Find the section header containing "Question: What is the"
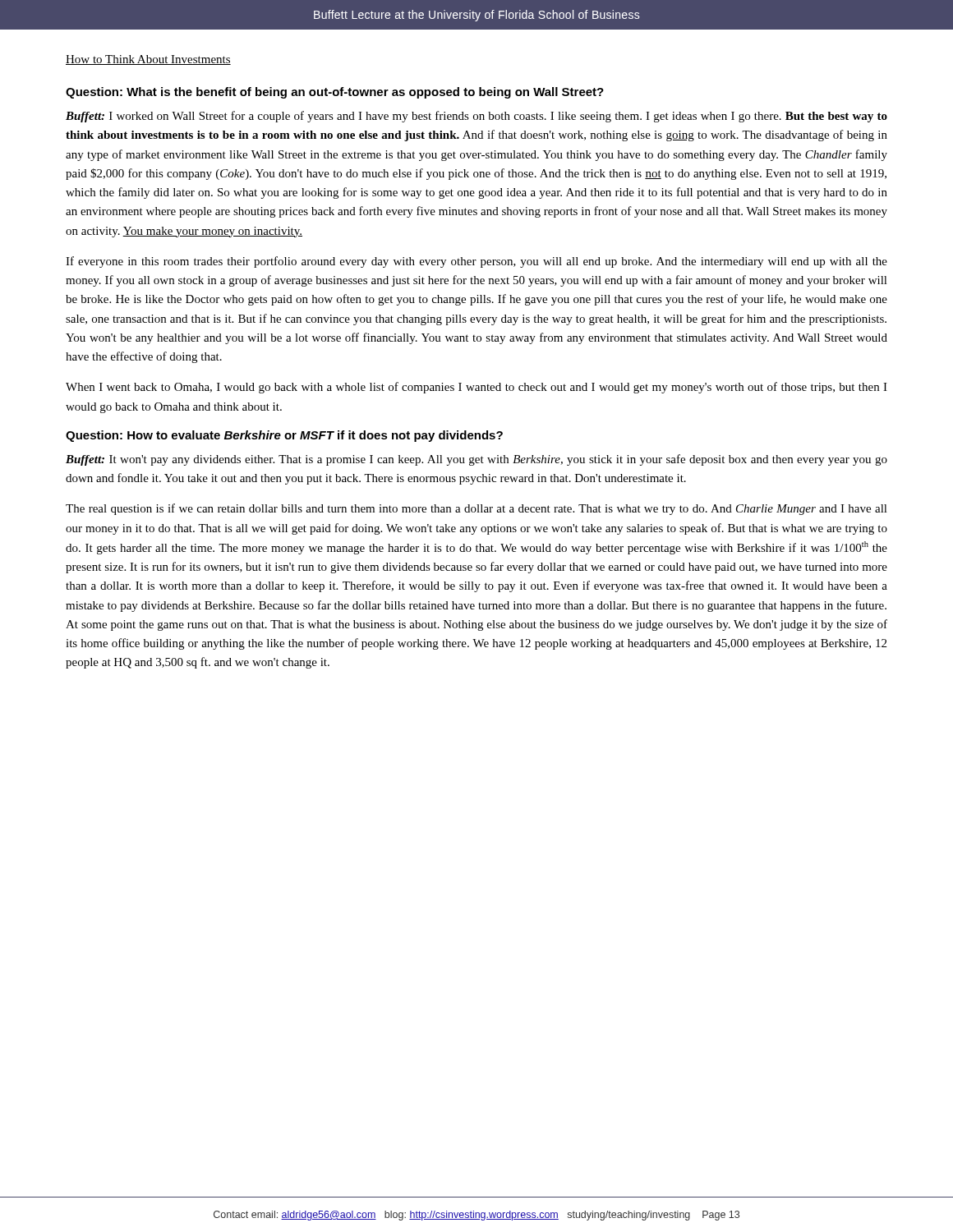Viewport: 953px width, 1232px height. click(476, 92)
